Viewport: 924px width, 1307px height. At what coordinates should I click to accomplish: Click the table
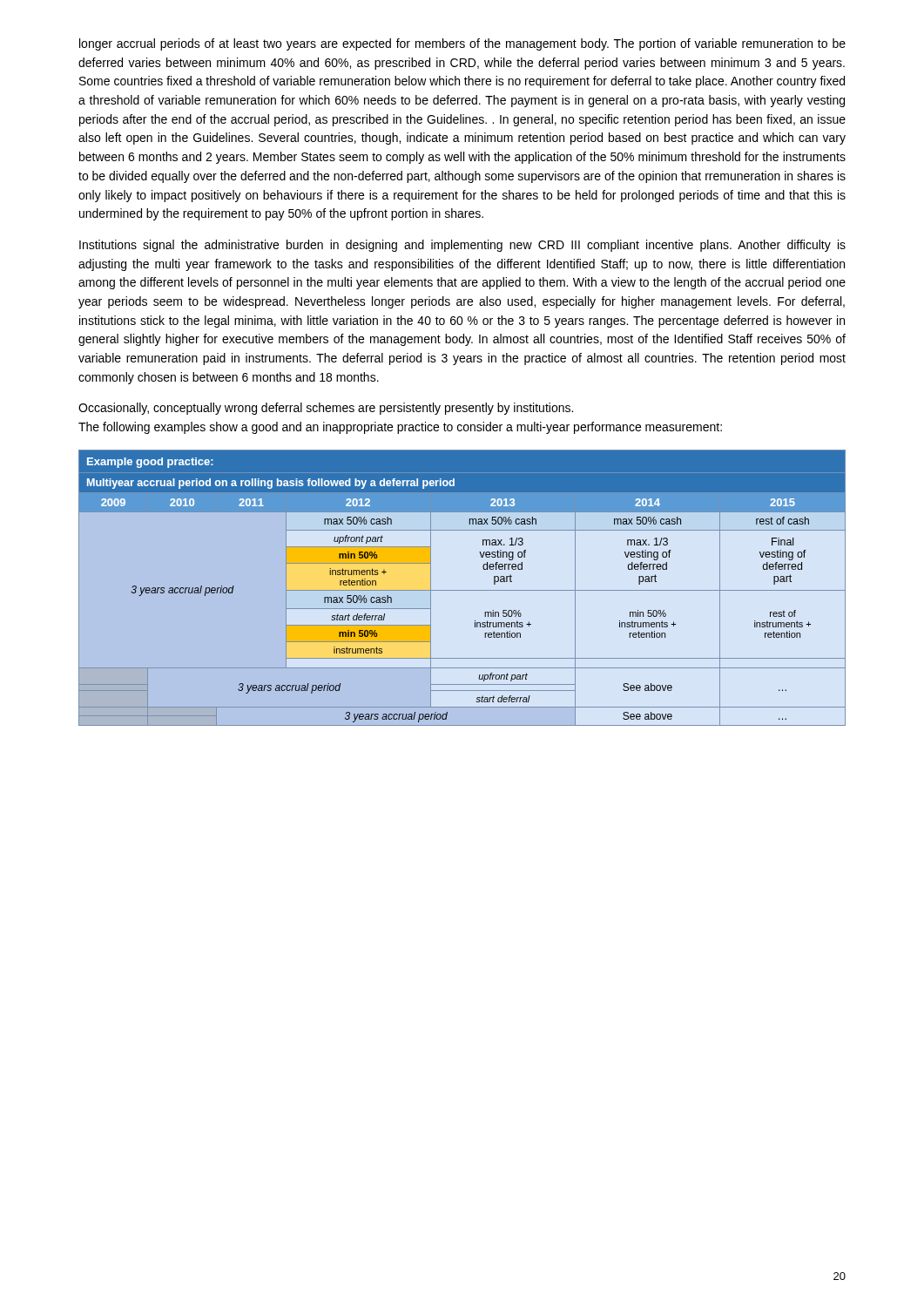point(462,587)
